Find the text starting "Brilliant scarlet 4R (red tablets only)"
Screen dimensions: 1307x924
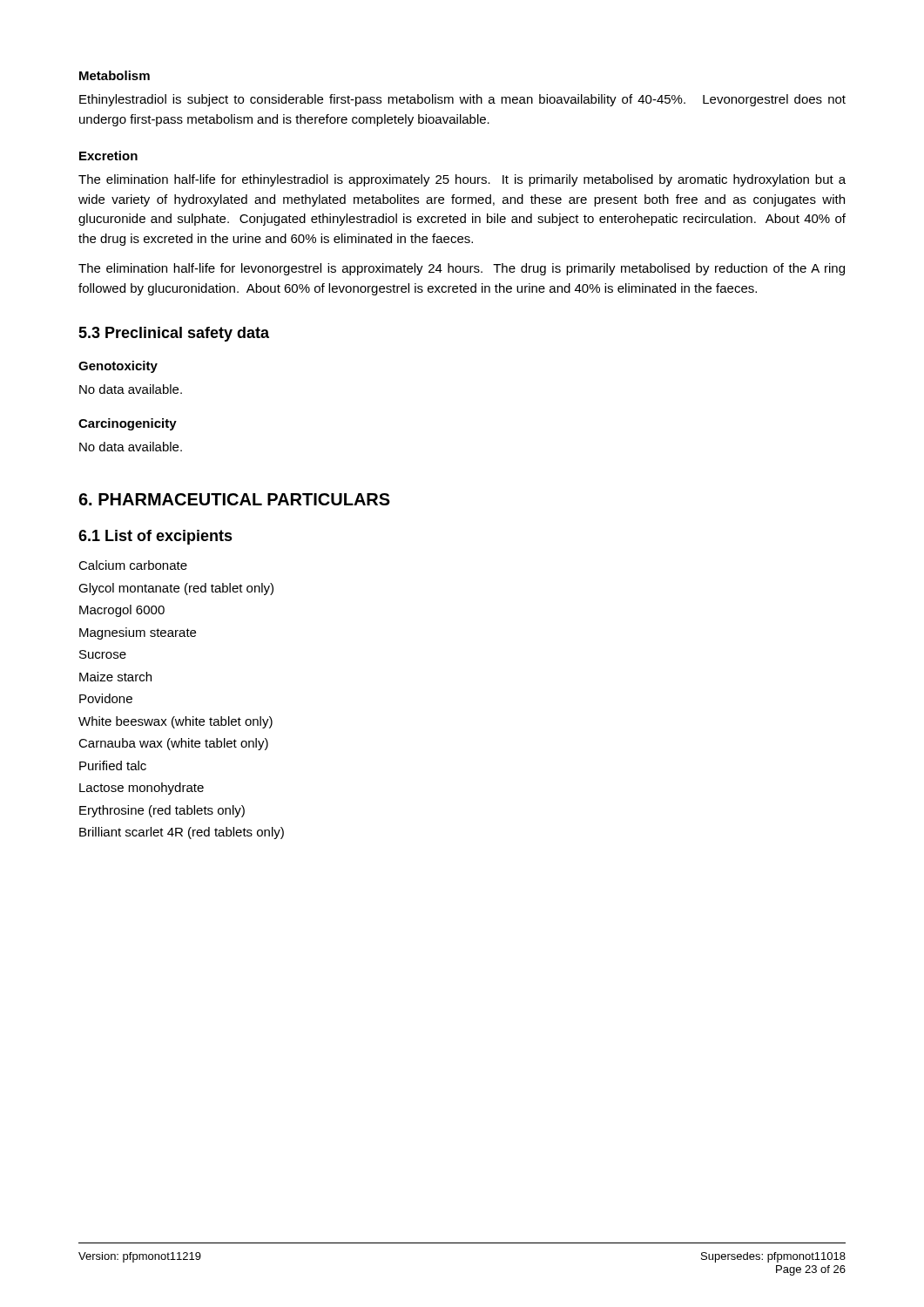click(181, 832)
